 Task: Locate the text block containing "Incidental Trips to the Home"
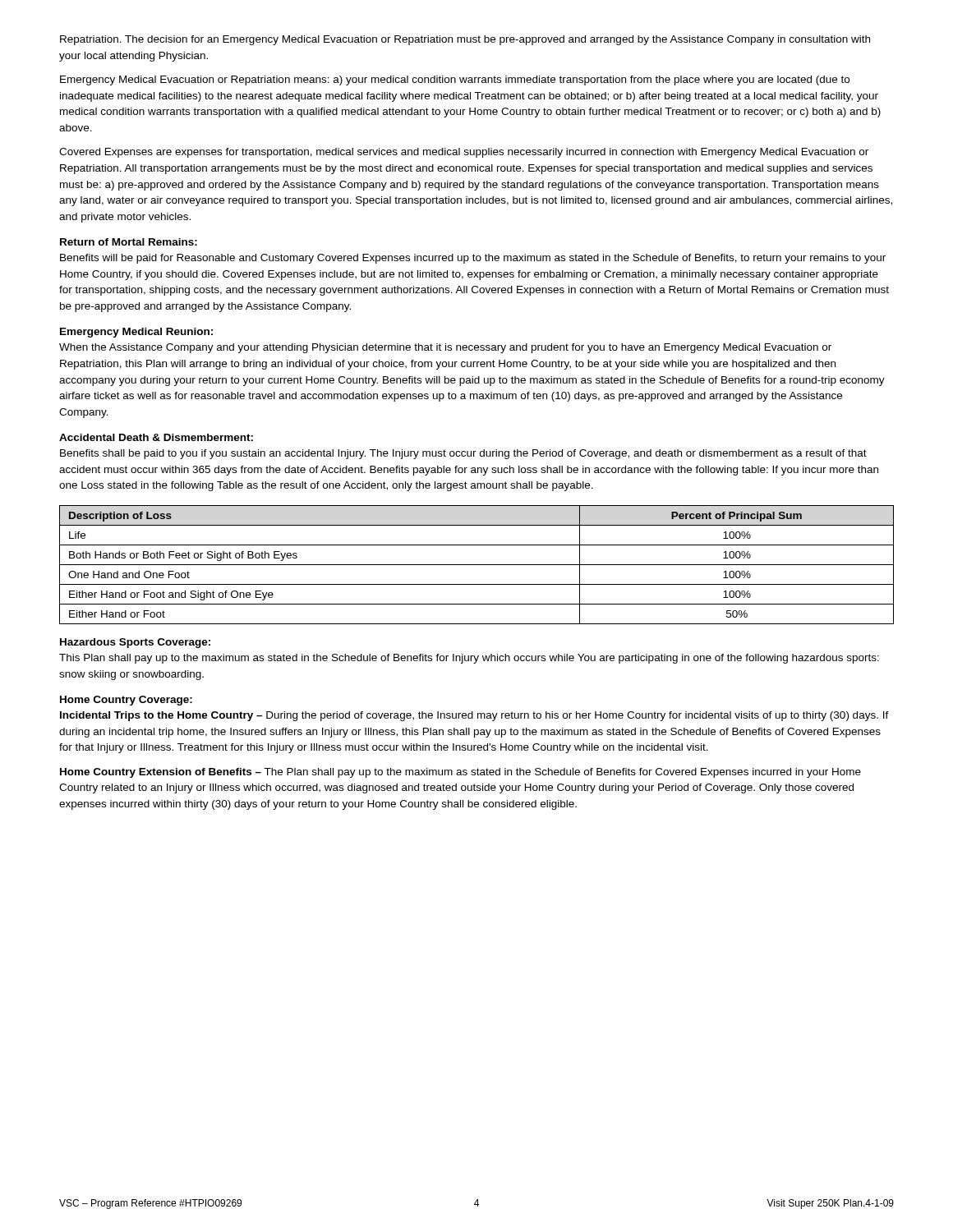[x=476, y=731]
